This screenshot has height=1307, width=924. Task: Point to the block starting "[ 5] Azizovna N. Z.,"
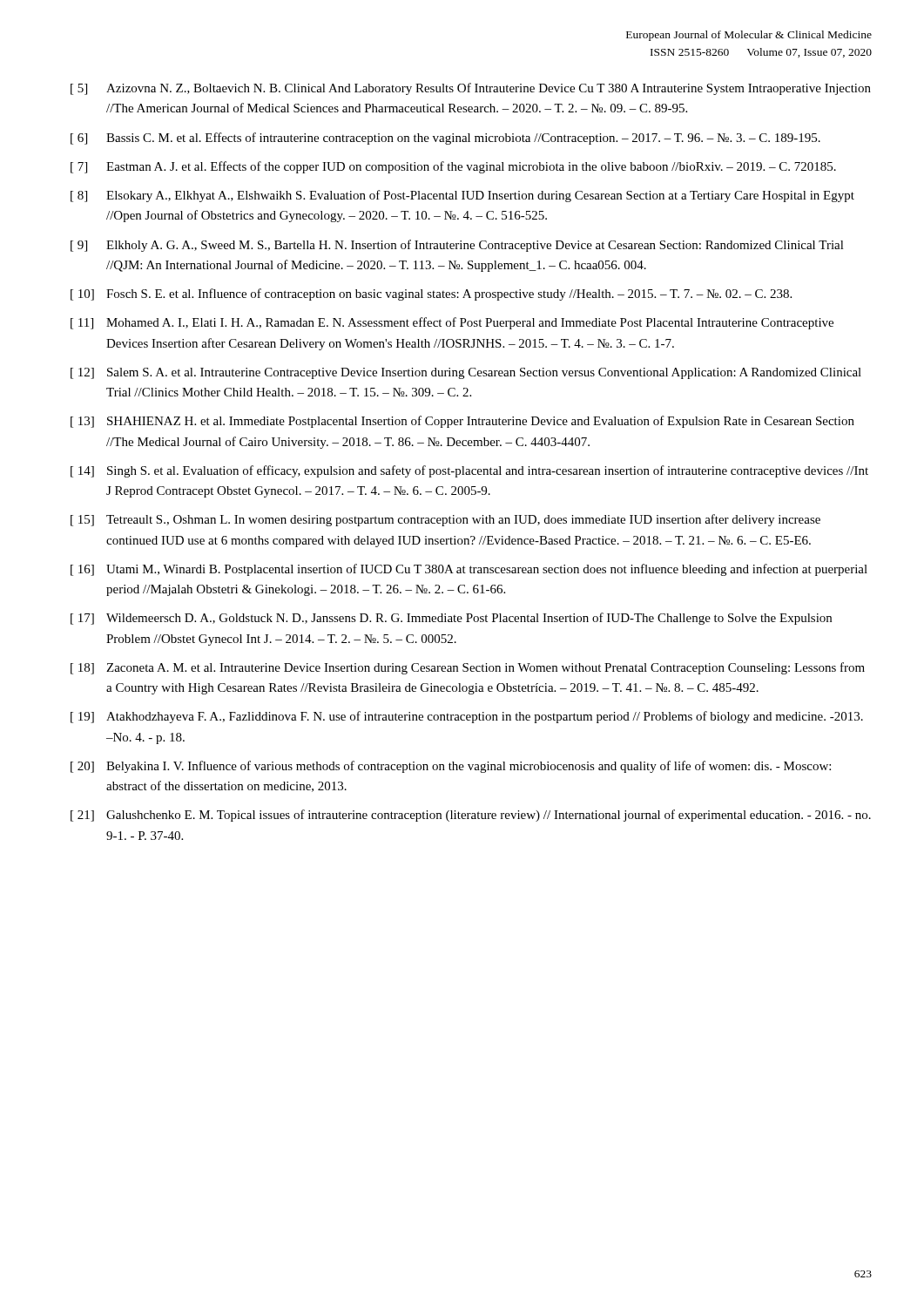pyautogui.click(x=471, y=99)
